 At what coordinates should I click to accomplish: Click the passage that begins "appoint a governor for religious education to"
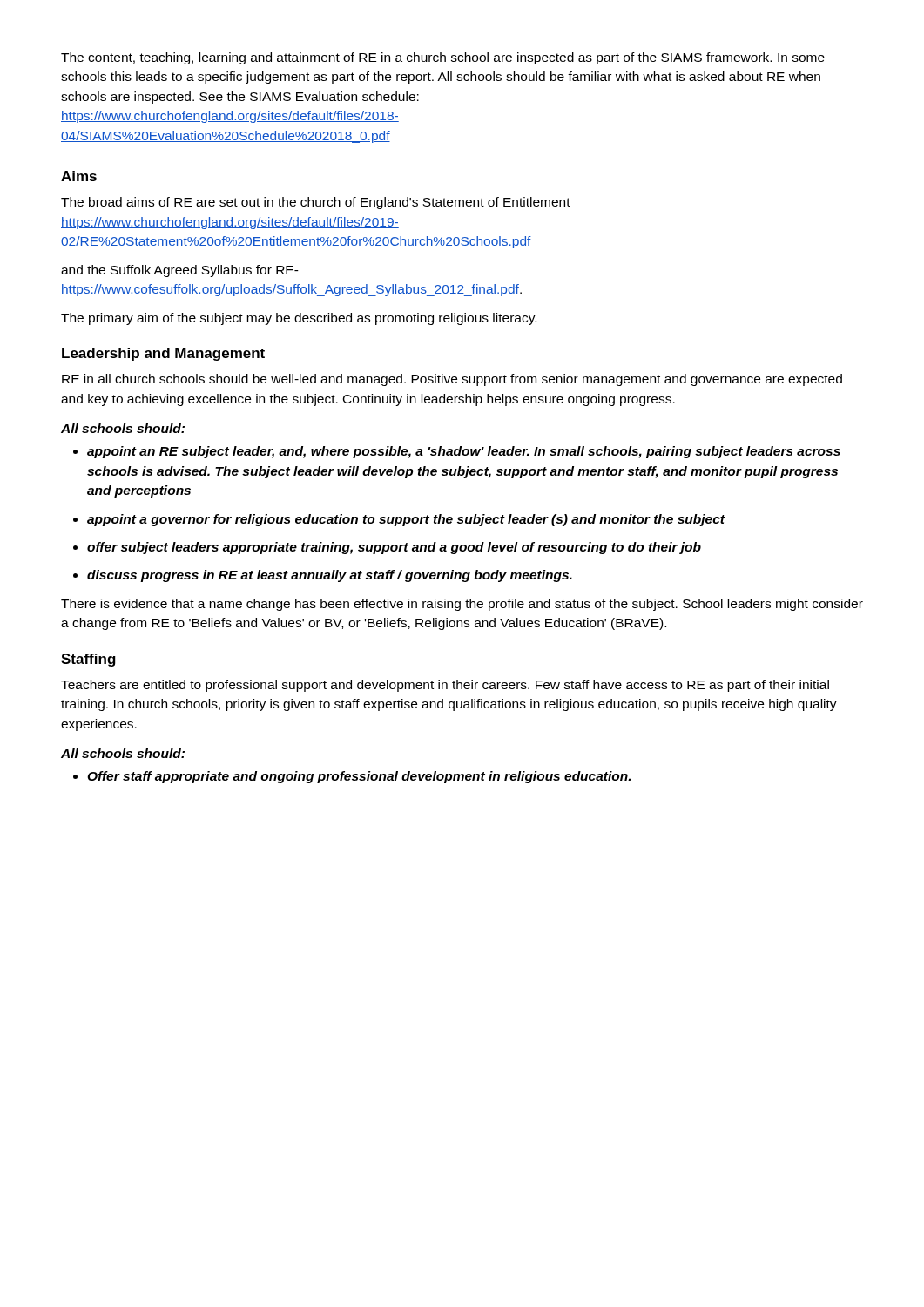click(x=406, y=518)
